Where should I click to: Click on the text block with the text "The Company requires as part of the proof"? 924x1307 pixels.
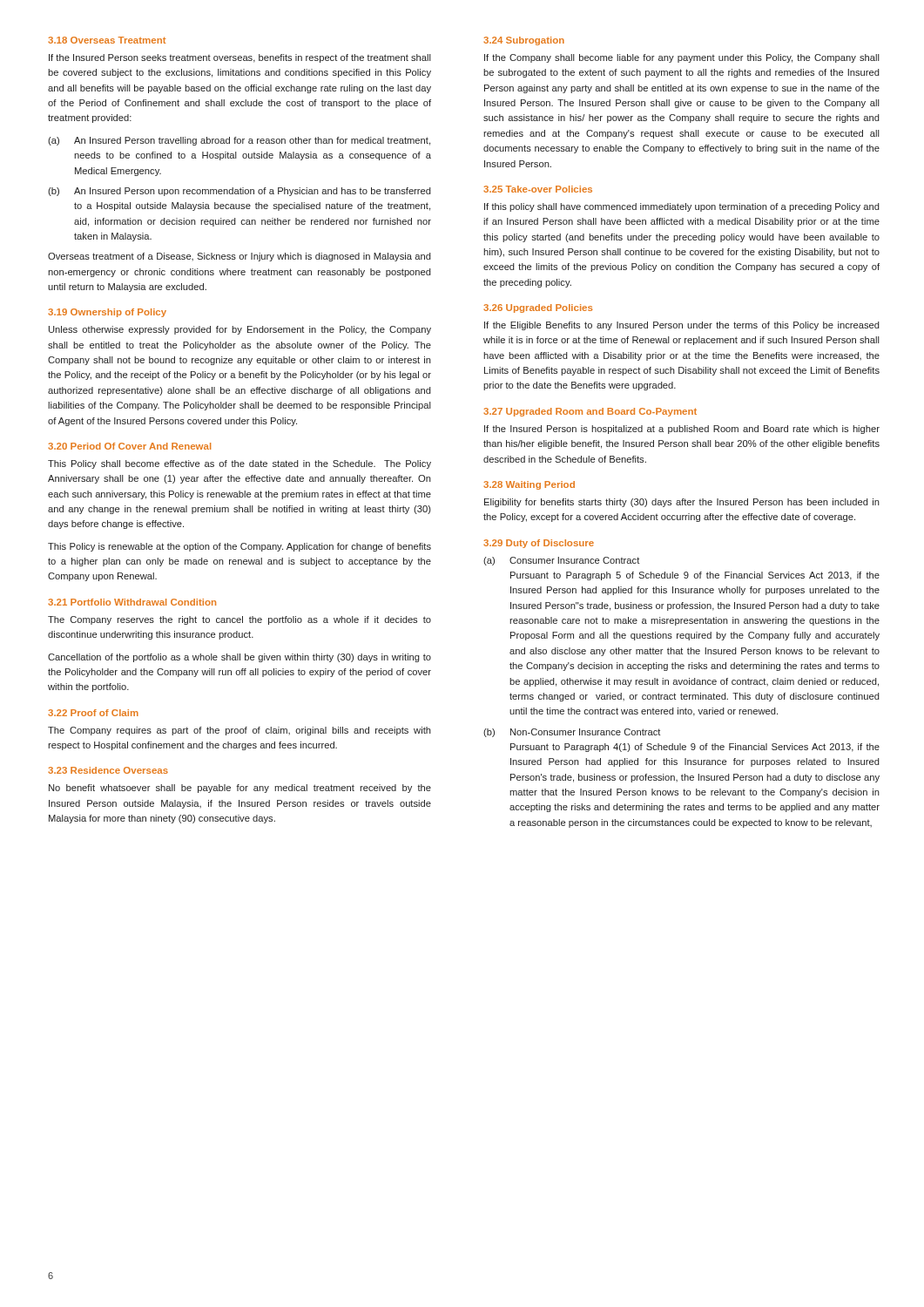[x=239, y=737]
